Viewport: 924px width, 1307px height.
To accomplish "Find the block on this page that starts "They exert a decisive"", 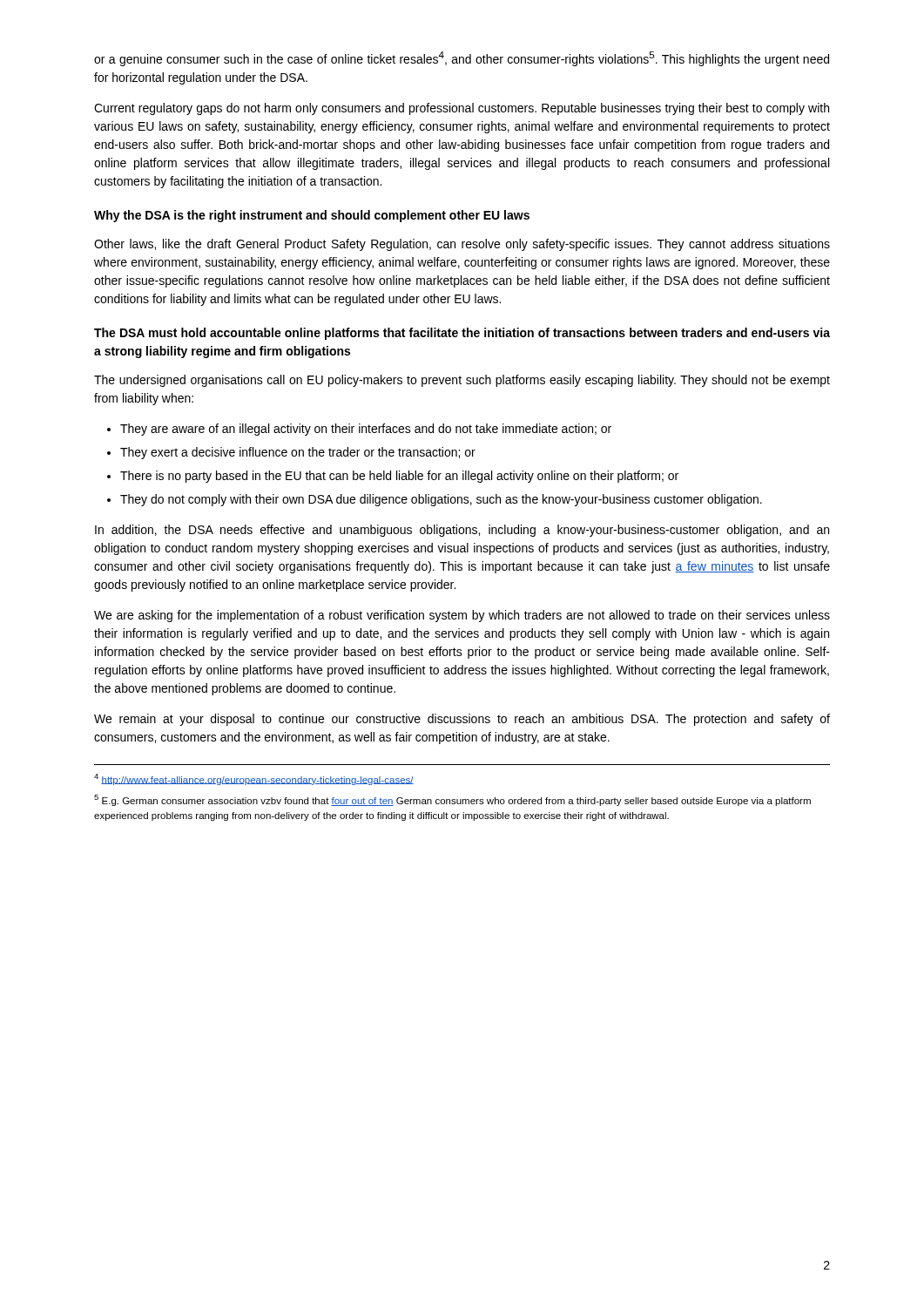I will pyautogui.click(x=298, y=452).
